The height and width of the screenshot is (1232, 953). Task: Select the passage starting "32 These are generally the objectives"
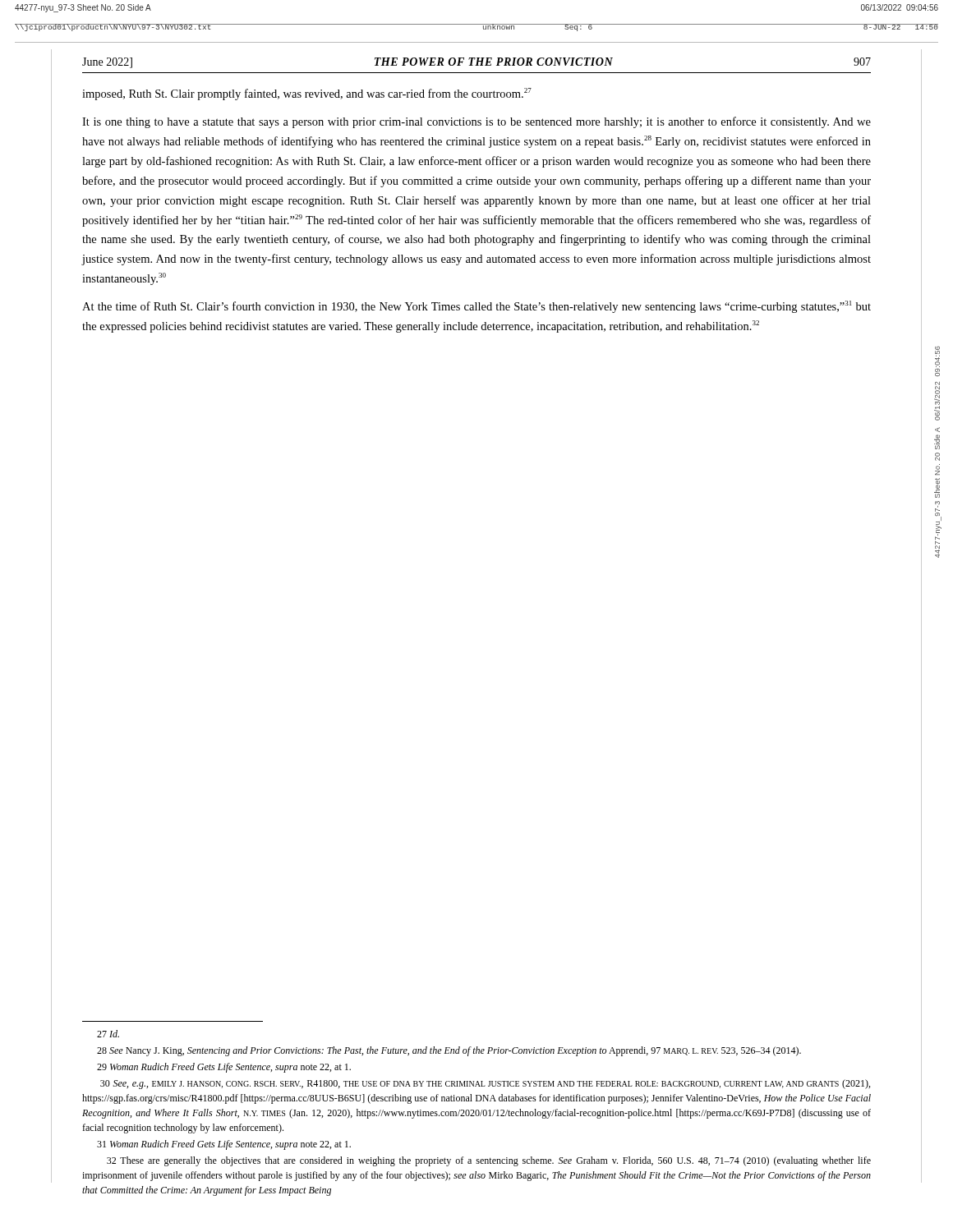[476, 1175]
